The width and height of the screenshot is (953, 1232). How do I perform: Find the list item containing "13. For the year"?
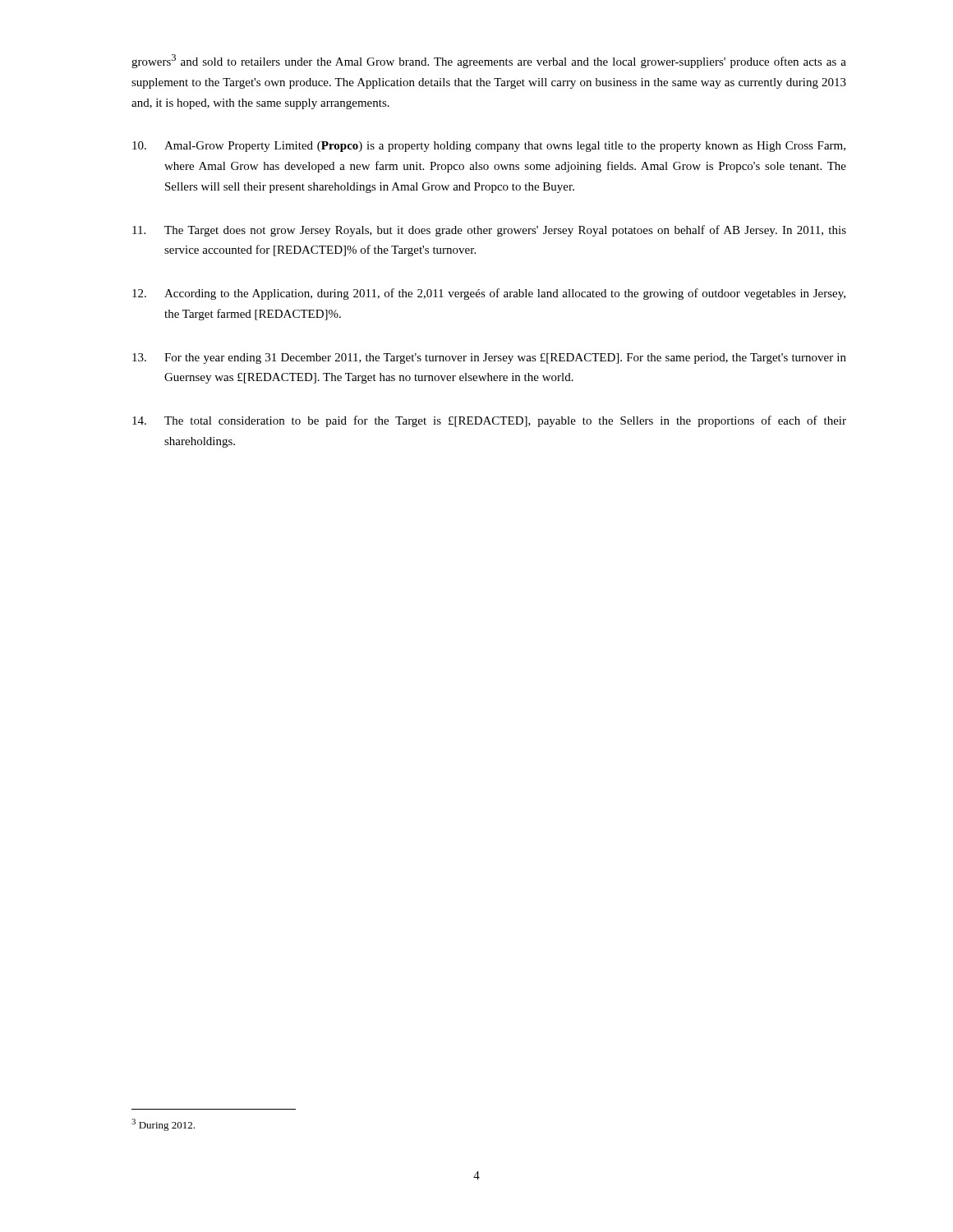(489, 367)
